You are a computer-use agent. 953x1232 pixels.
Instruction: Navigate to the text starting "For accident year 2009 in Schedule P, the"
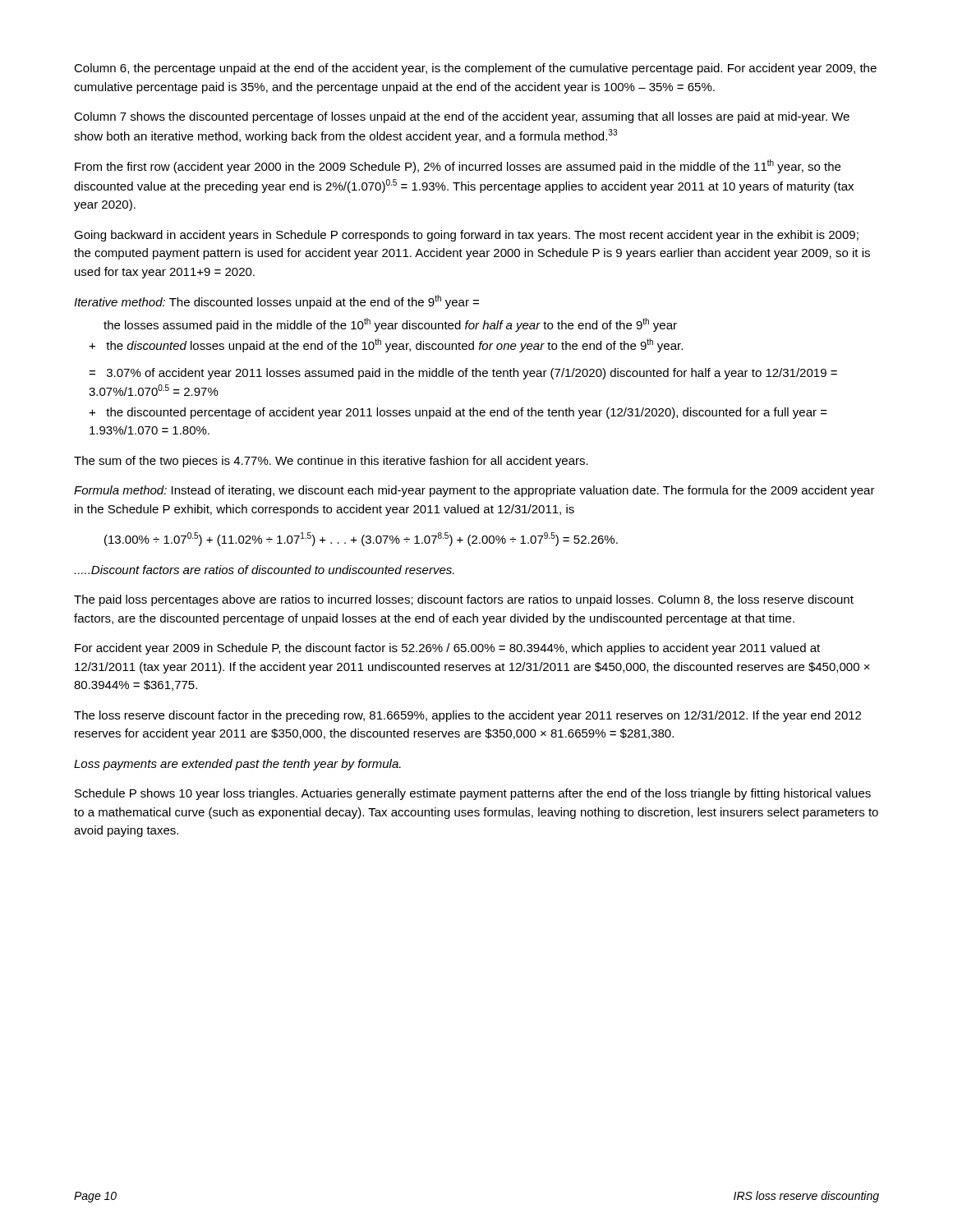[x=472, y=666]
